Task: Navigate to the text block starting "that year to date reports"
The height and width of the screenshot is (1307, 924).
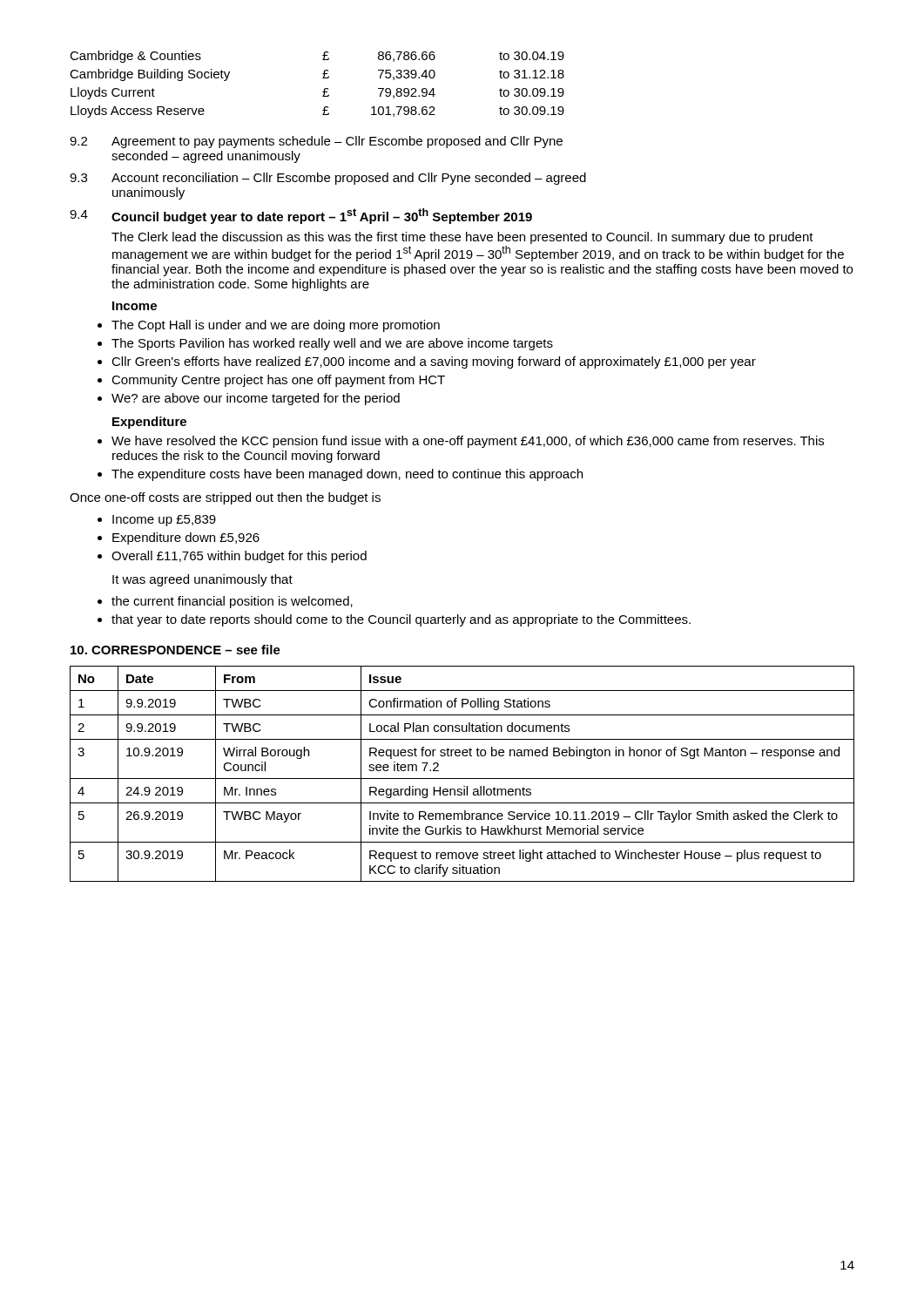Action: tap(483, 619)
